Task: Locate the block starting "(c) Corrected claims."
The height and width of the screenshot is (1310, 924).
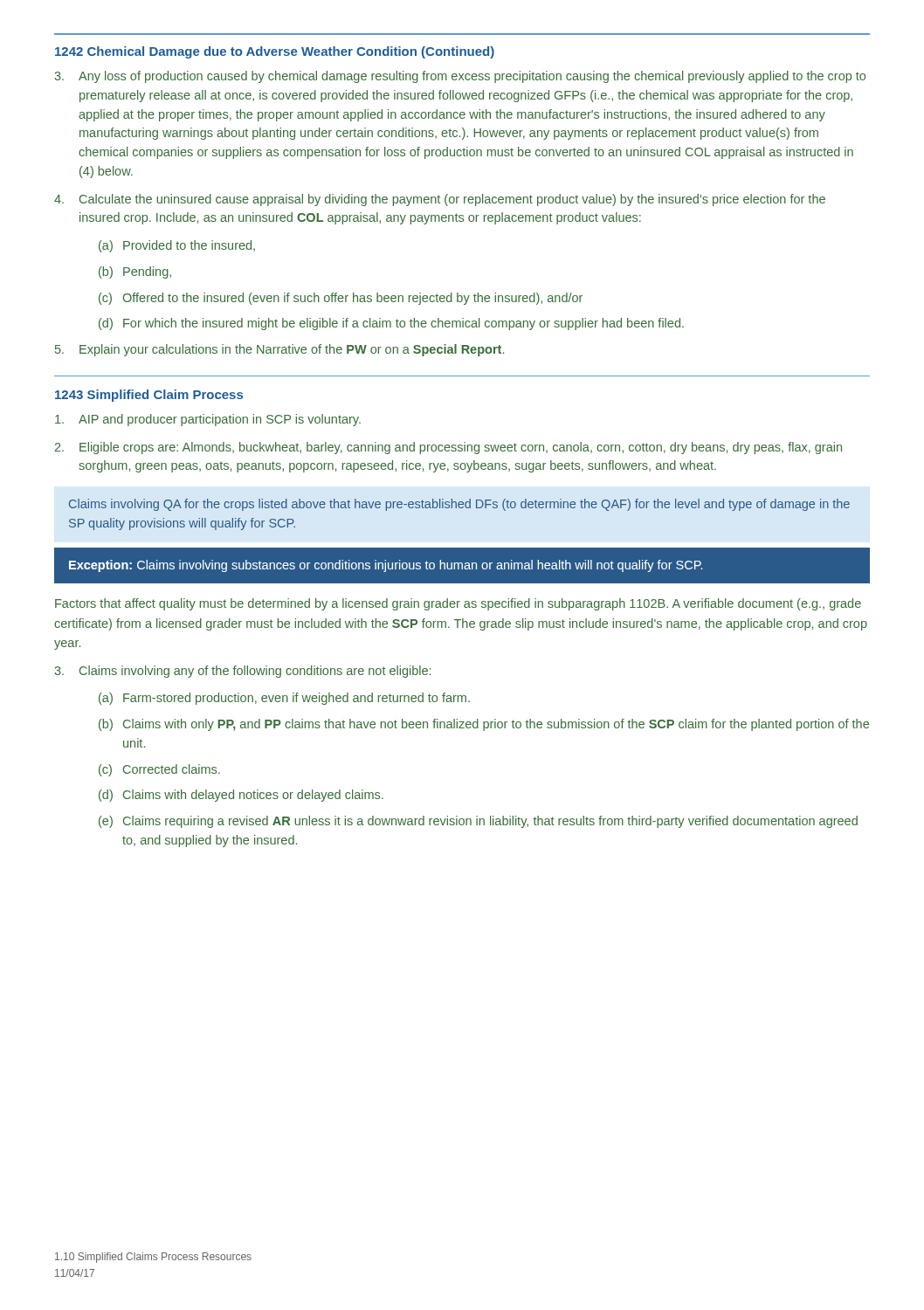Action: click(159, 770)
